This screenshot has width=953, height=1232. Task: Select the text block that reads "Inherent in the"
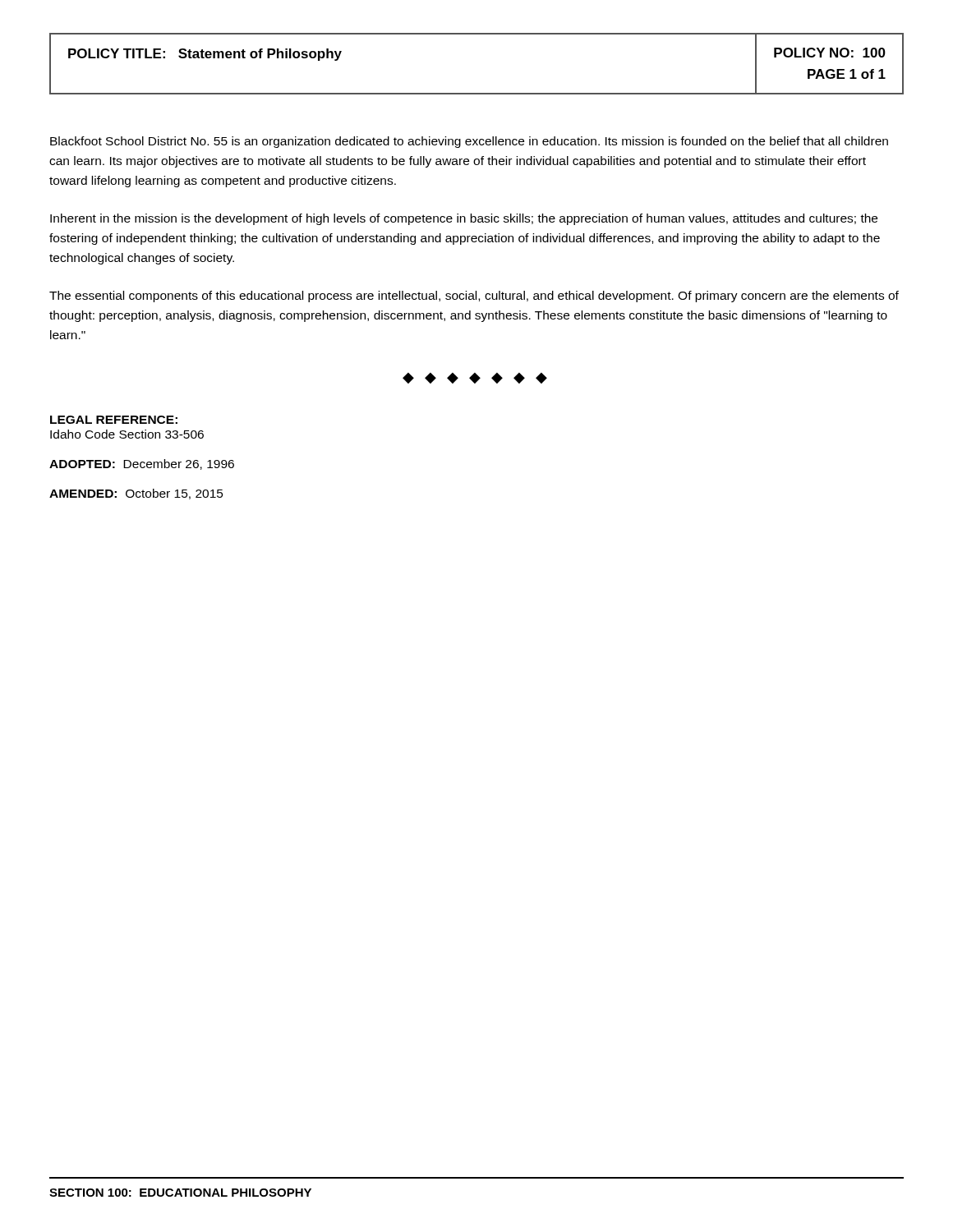point(465,238)
